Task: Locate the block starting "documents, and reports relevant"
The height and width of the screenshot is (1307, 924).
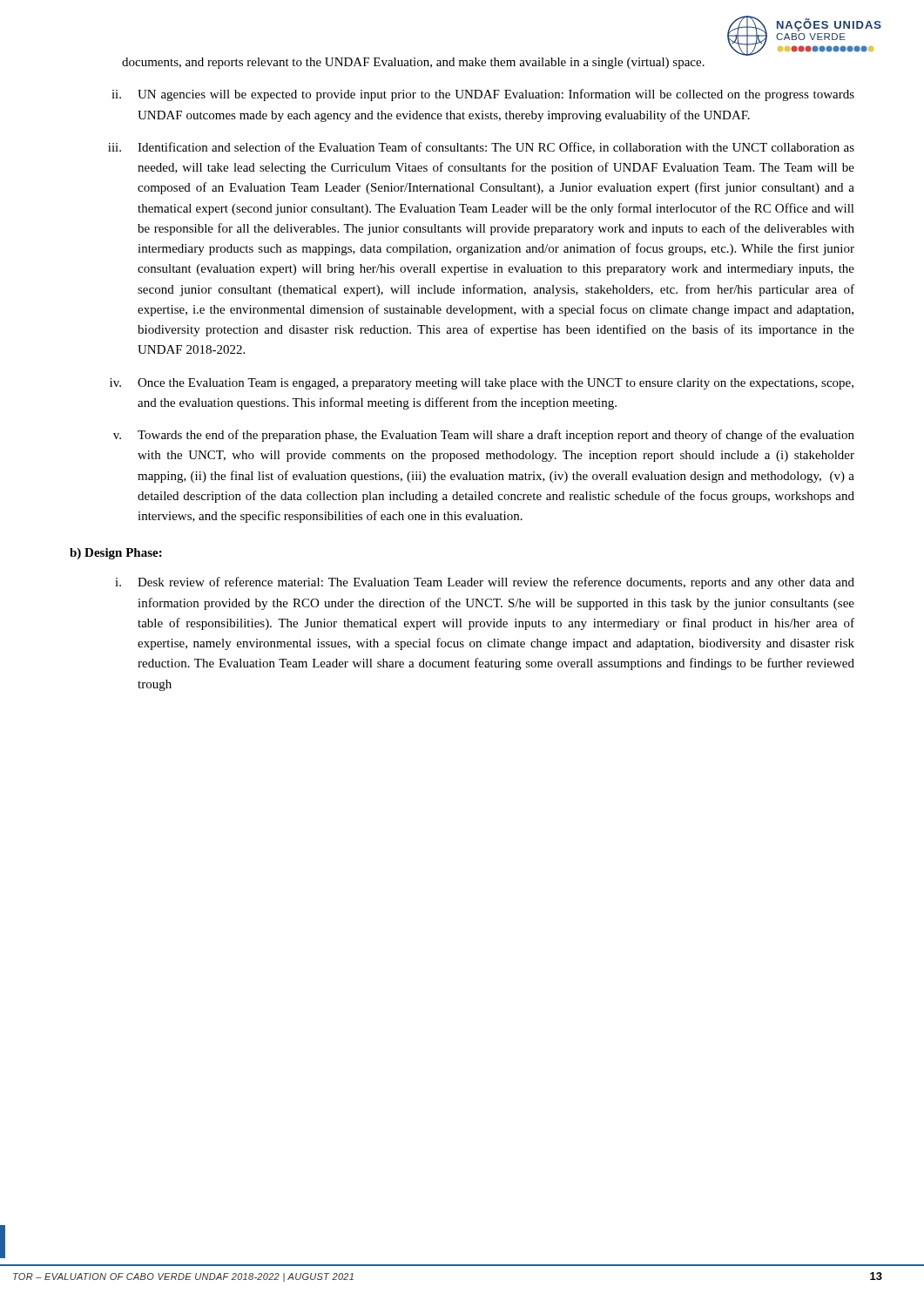Action: click(413, 62)
